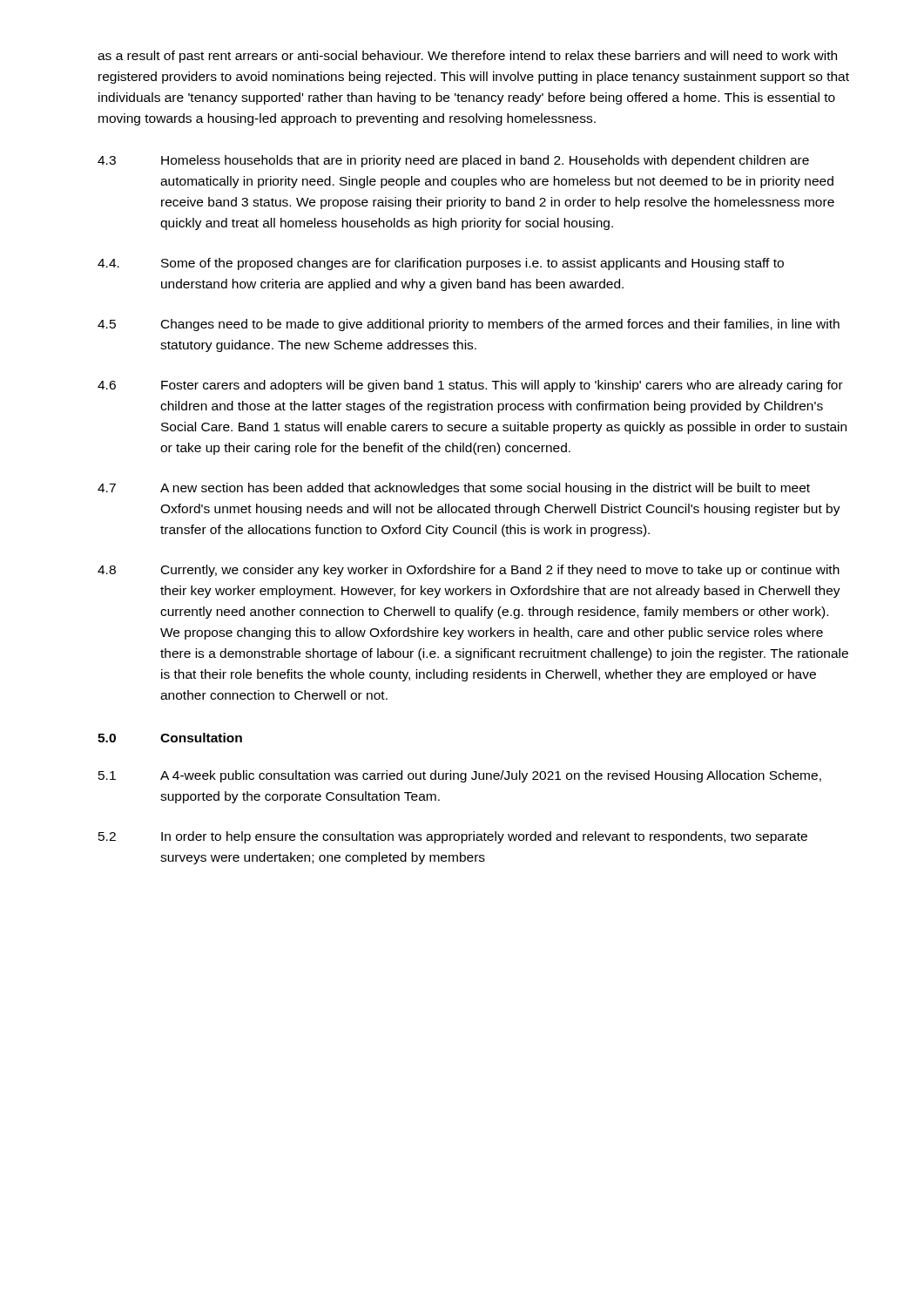Viewport: 924px width, 1307px height.
Task: Find the block on this page that starts "4.4. Some of the proposed"
Action: [474, 274]
